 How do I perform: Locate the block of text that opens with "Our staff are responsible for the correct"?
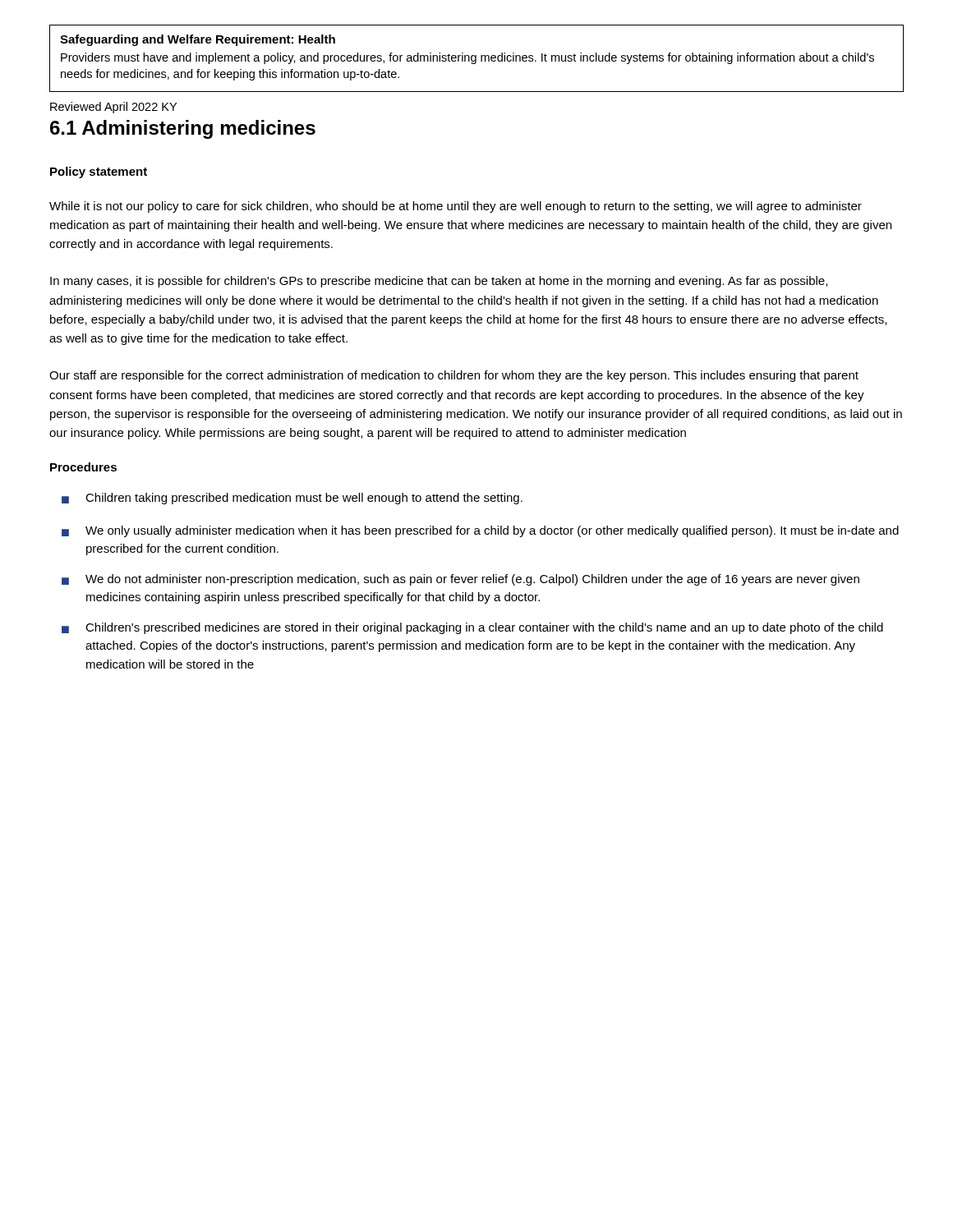(476, 404)
